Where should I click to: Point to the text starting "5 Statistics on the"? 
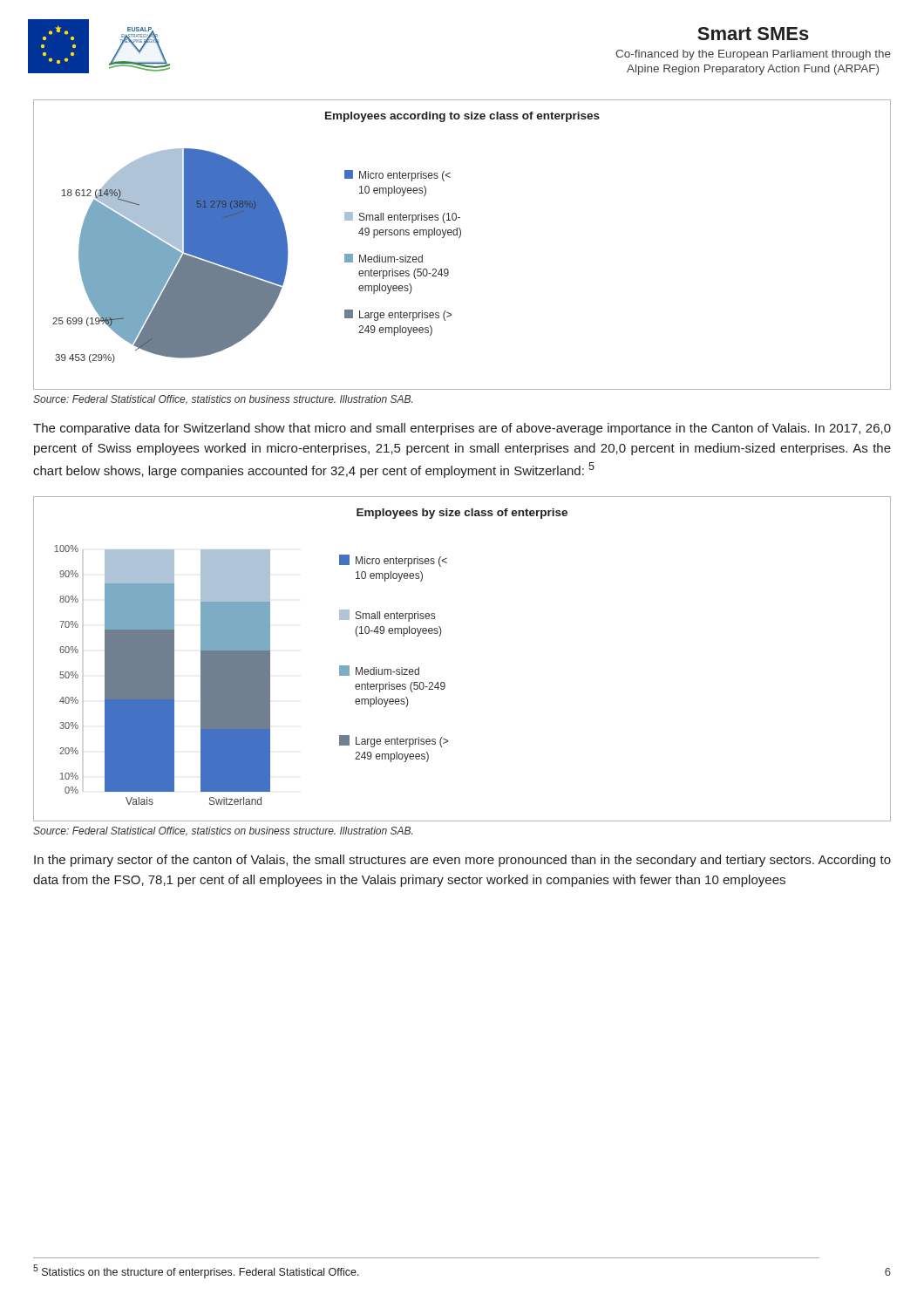tap(196, 1271)
